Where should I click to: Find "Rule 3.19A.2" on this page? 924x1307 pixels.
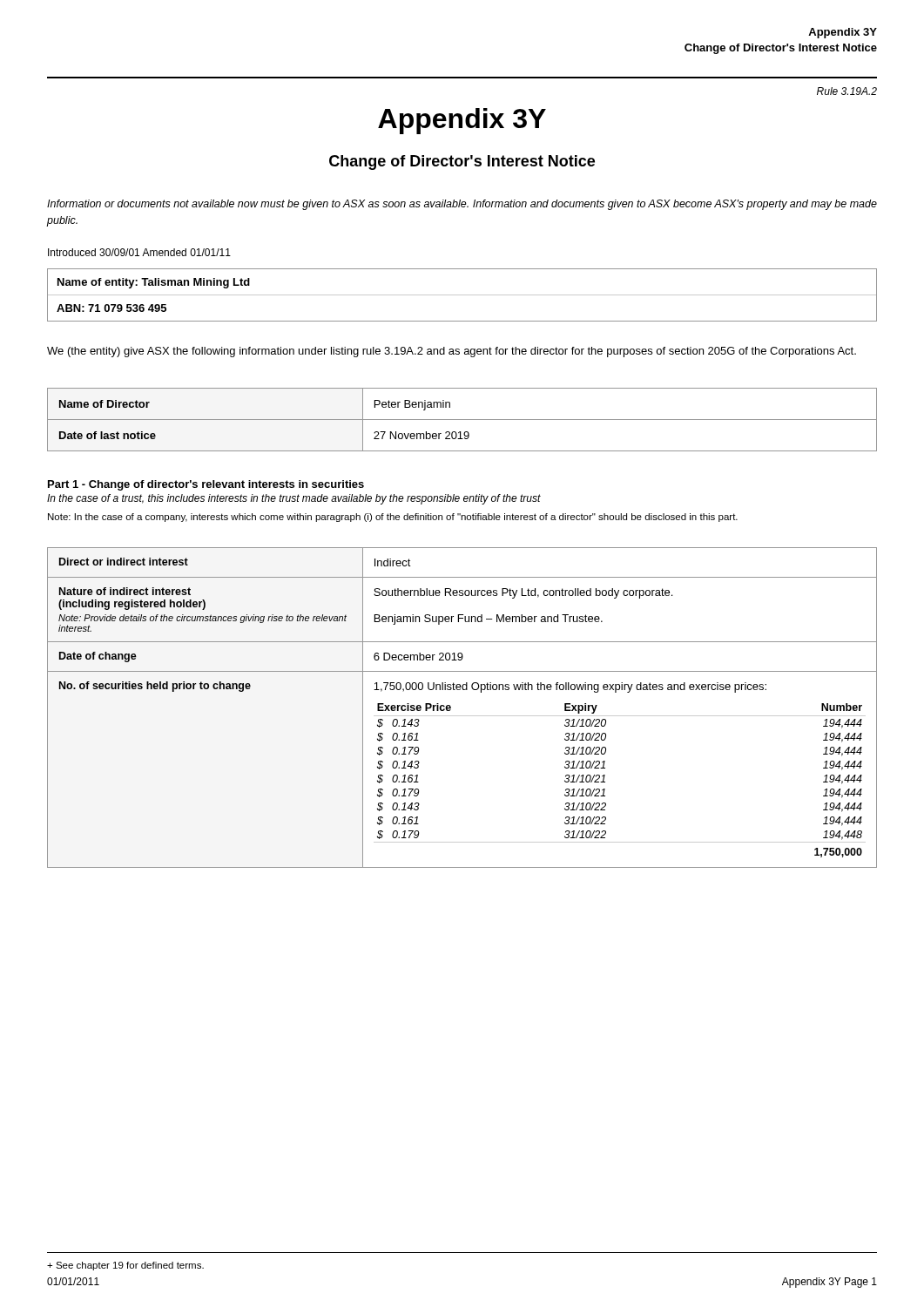click(x=847, y=91)
